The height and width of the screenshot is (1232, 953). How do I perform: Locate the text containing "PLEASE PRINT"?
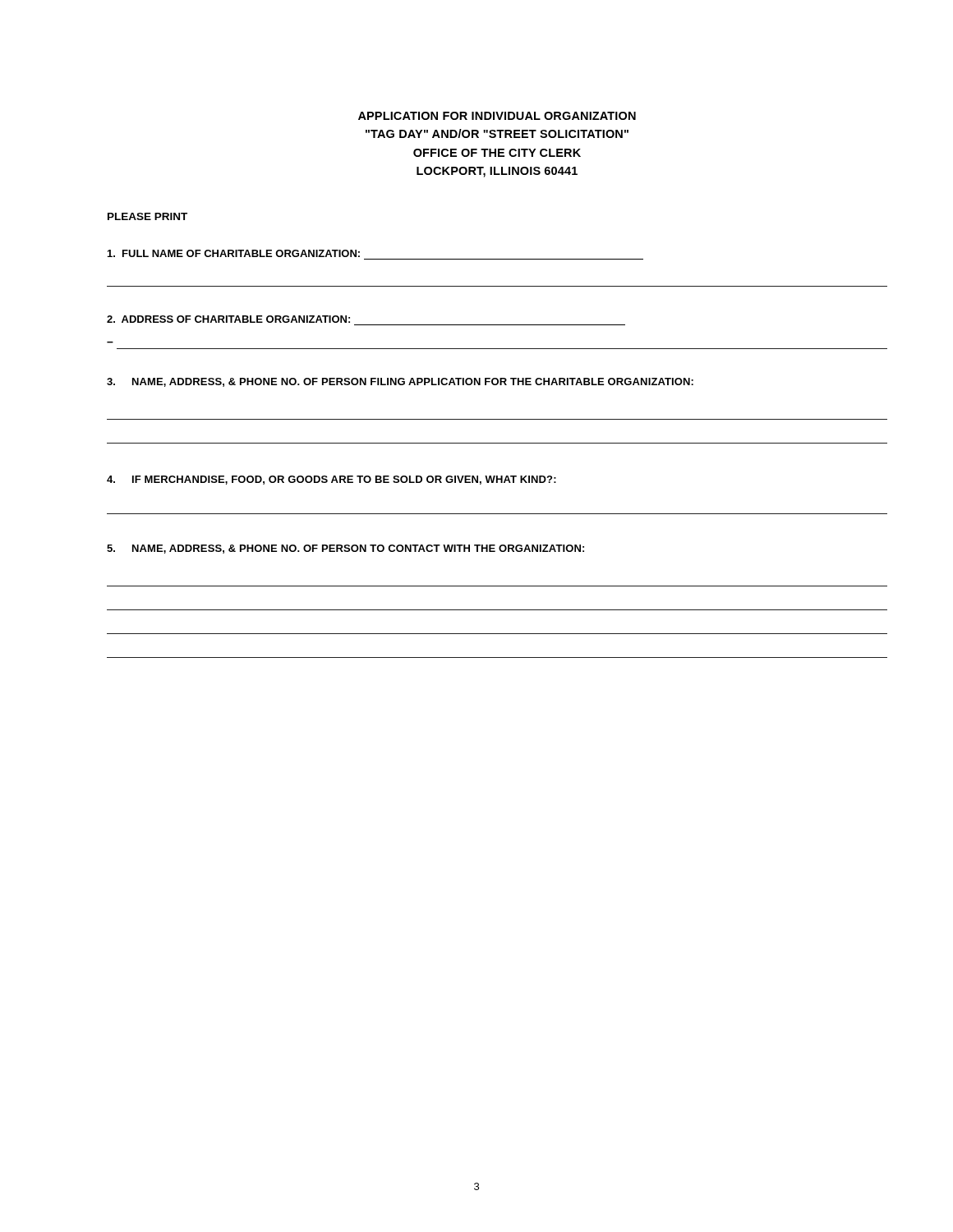point(147,216)
